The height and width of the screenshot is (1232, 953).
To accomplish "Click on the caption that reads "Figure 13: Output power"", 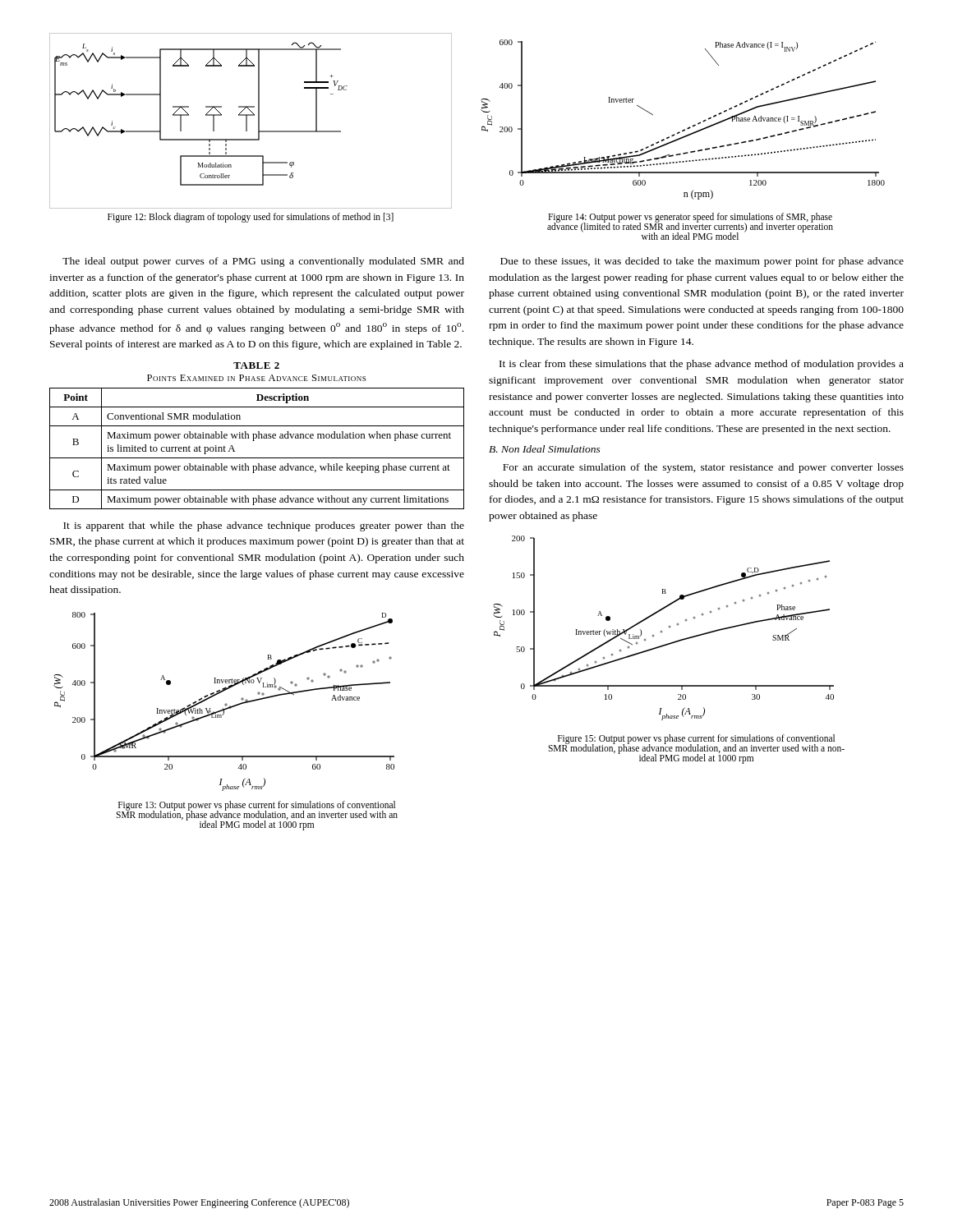I will (257, 814).
